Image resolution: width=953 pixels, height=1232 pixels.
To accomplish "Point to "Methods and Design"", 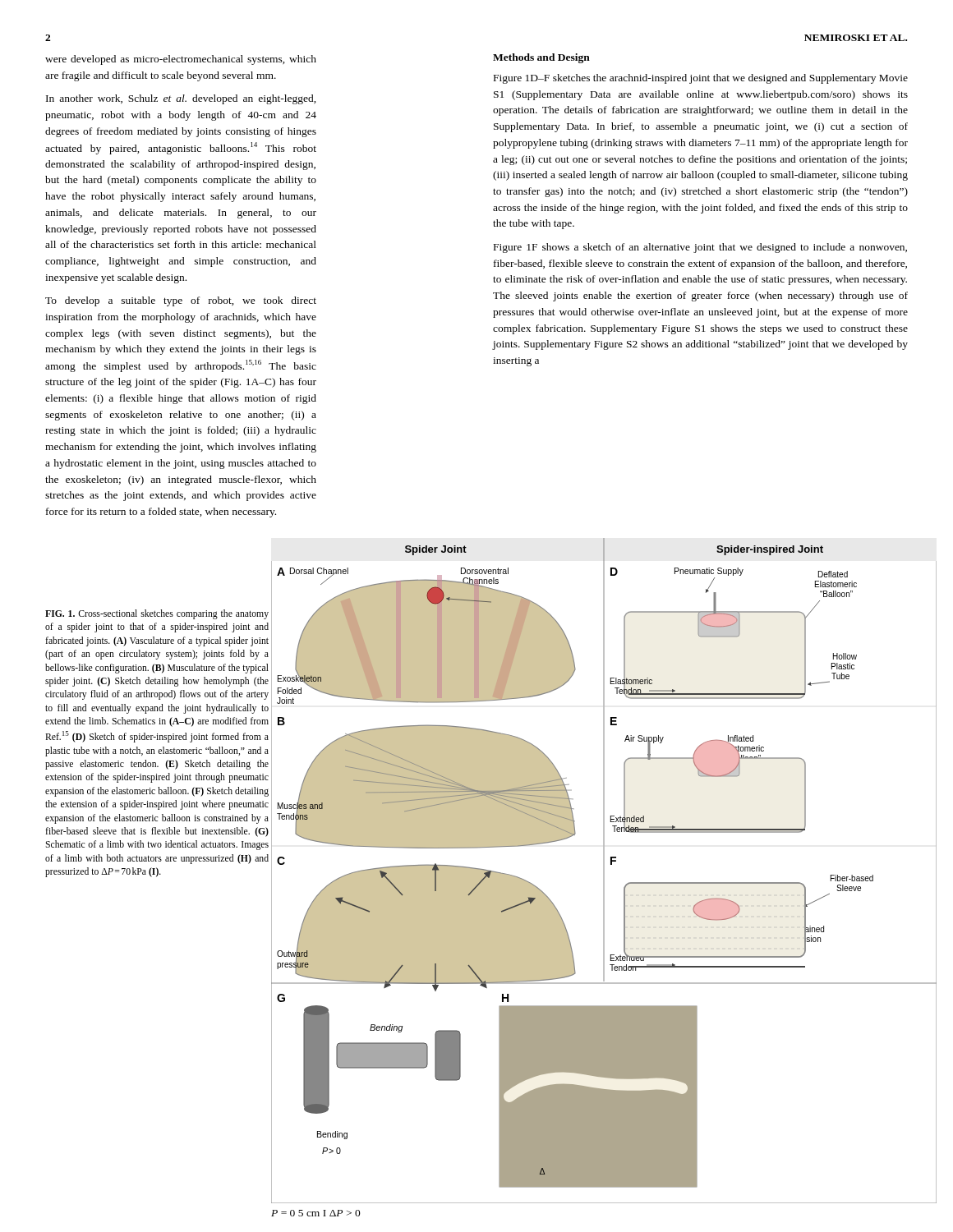I will (541, 57).
